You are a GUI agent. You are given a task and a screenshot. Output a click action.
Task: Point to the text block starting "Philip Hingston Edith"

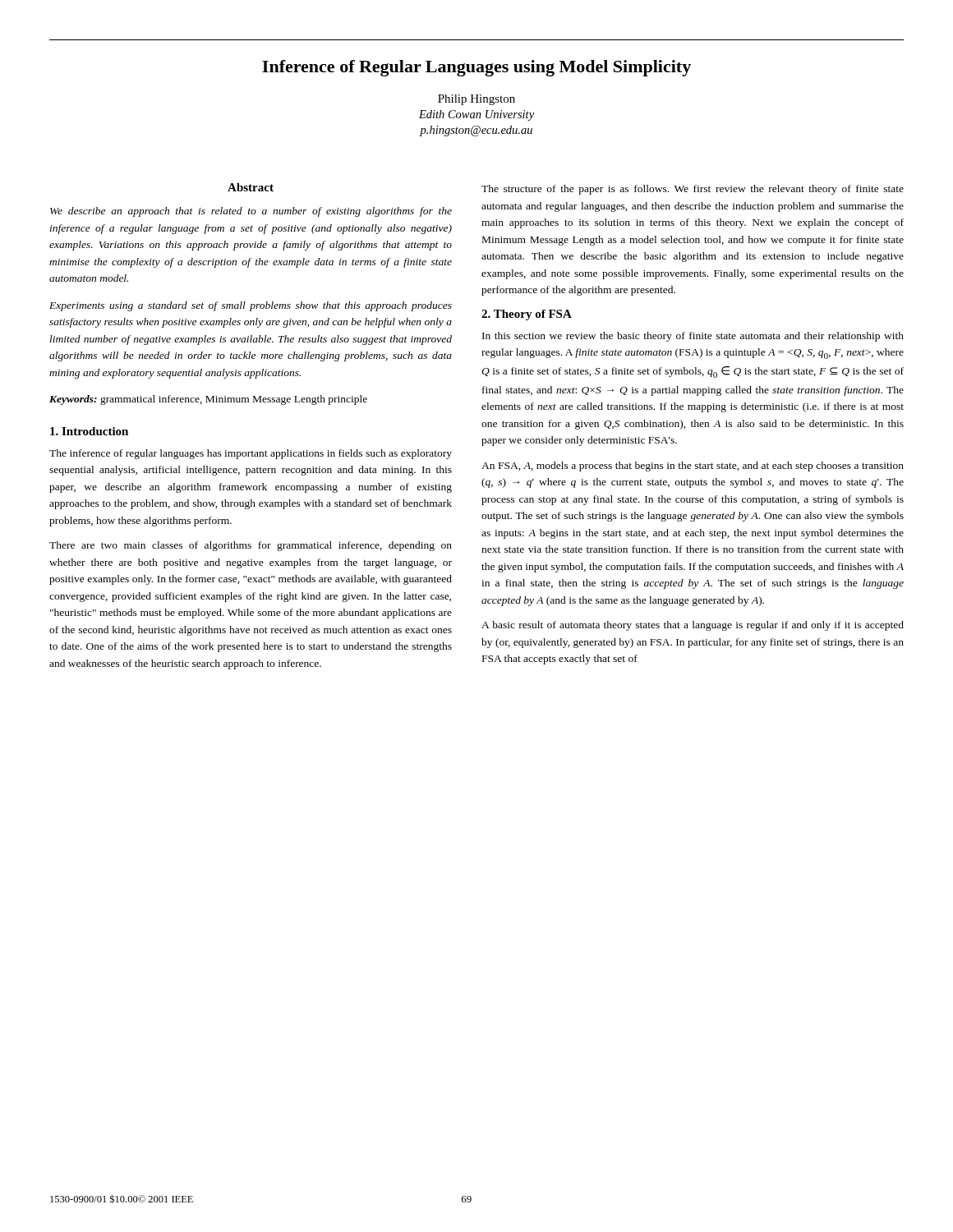[x=476, y=115]
